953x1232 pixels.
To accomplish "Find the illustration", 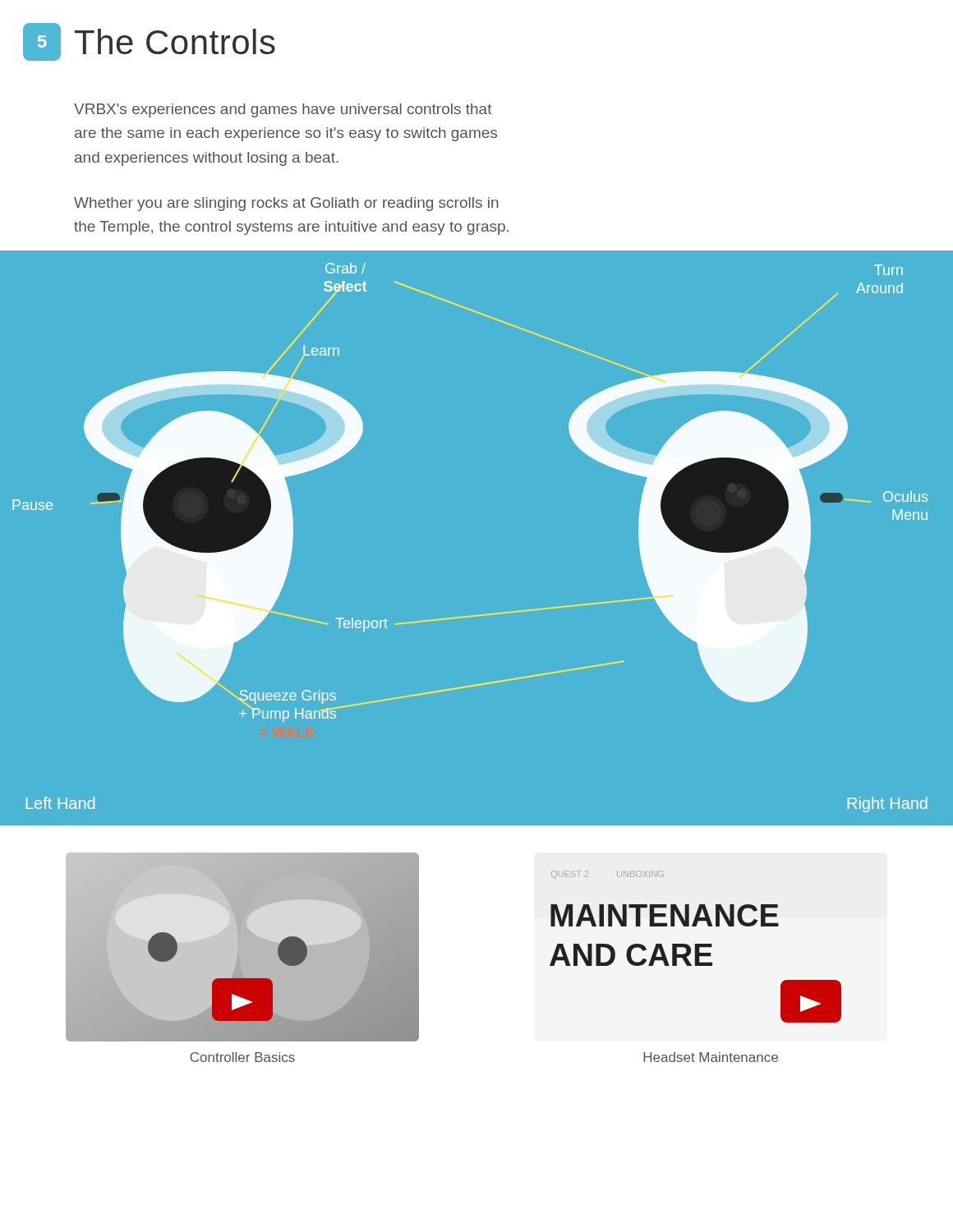I will [476, 538].
